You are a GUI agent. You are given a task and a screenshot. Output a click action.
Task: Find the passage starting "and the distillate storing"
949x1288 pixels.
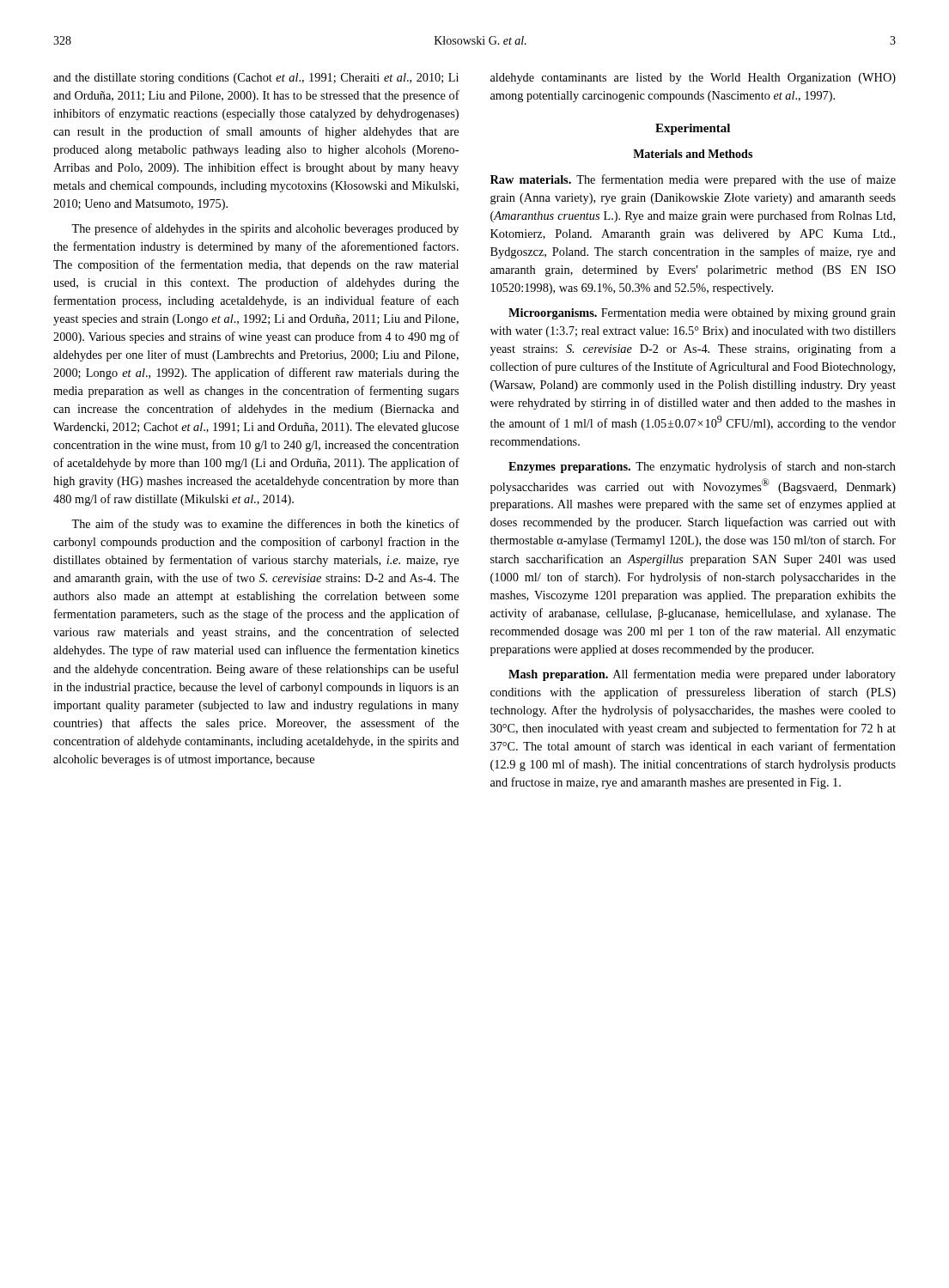click(256, 140)
